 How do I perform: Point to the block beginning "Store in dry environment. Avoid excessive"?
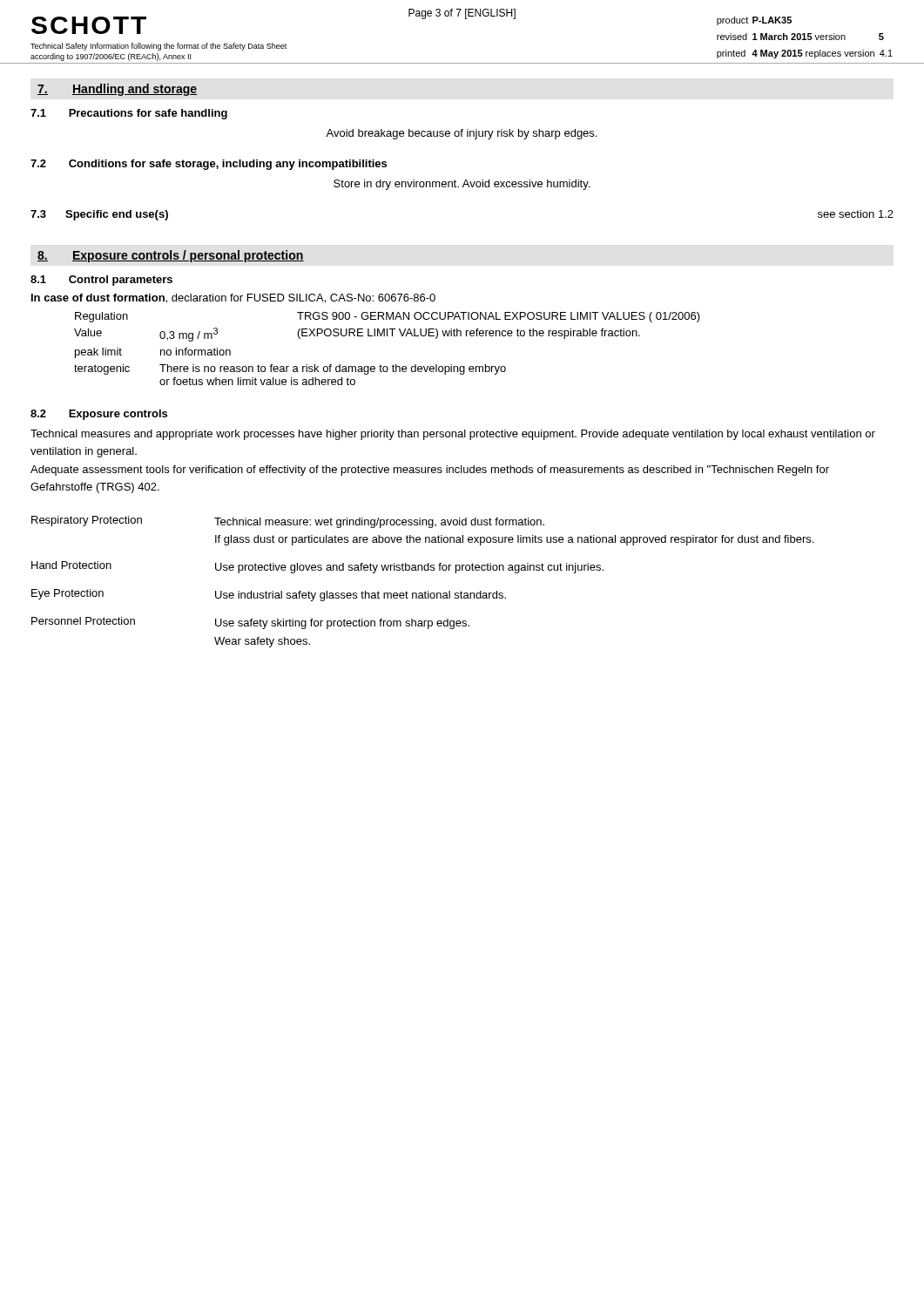click(x=462, y=183)
